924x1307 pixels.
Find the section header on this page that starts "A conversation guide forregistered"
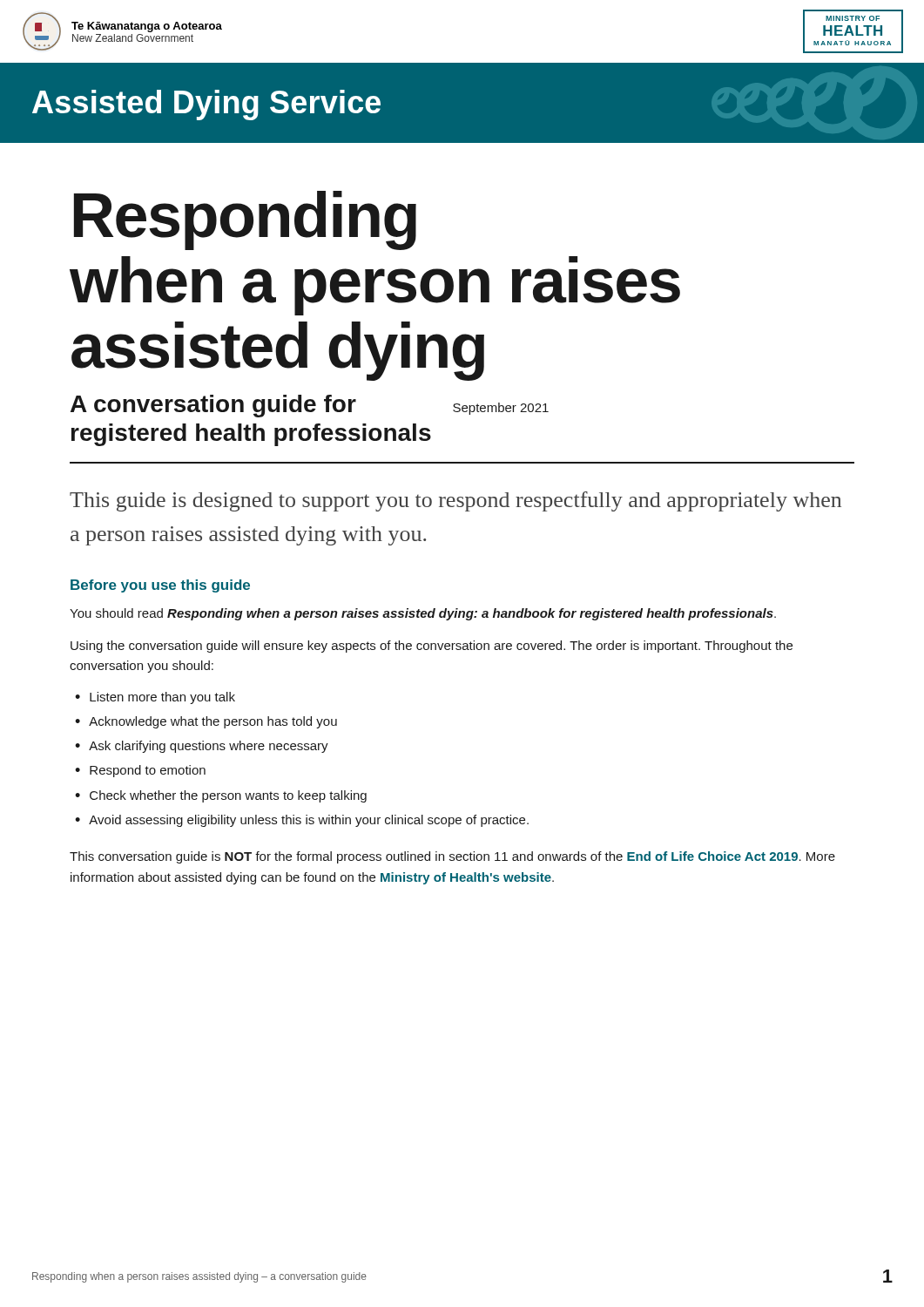(x=309, y=418)
